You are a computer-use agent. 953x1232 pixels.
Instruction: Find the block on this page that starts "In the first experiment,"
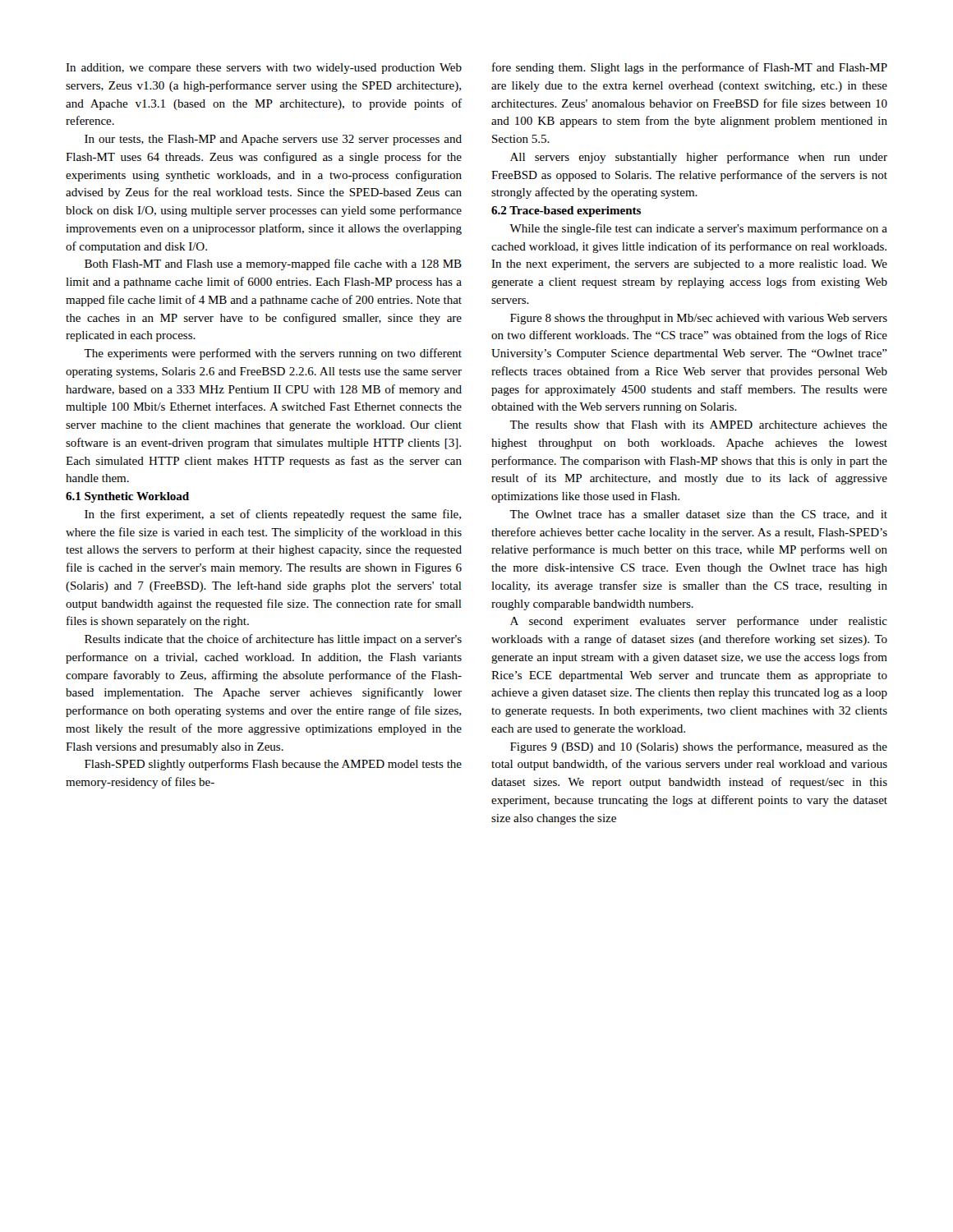pyautogui.click(x=264, y=568)
